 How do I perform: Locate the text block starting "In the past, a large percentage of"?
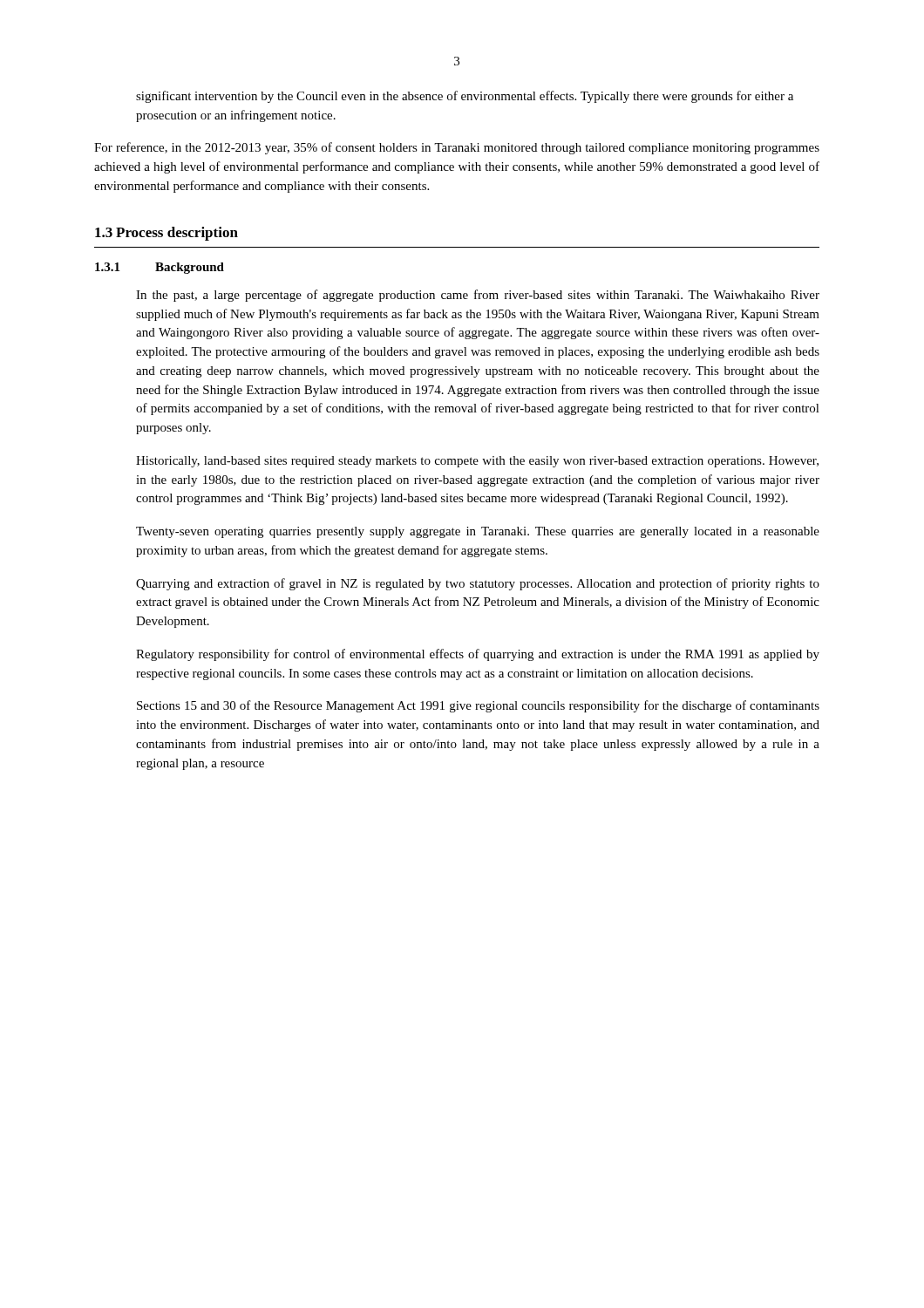tap(478, 361)
